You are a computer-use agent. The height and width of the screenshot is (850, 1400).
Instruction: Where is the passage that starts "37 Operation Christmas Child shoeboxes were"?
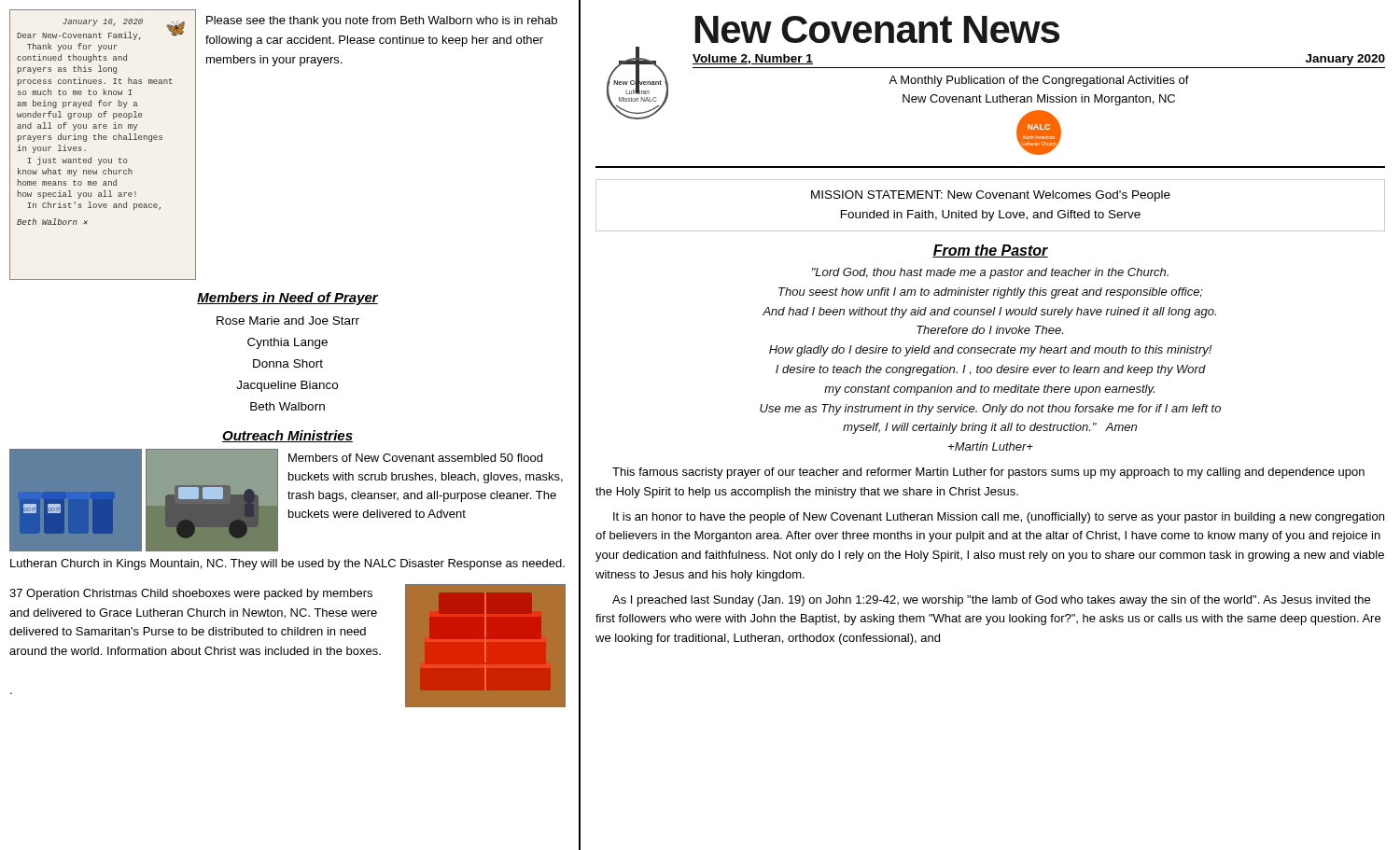coord(196,641)
